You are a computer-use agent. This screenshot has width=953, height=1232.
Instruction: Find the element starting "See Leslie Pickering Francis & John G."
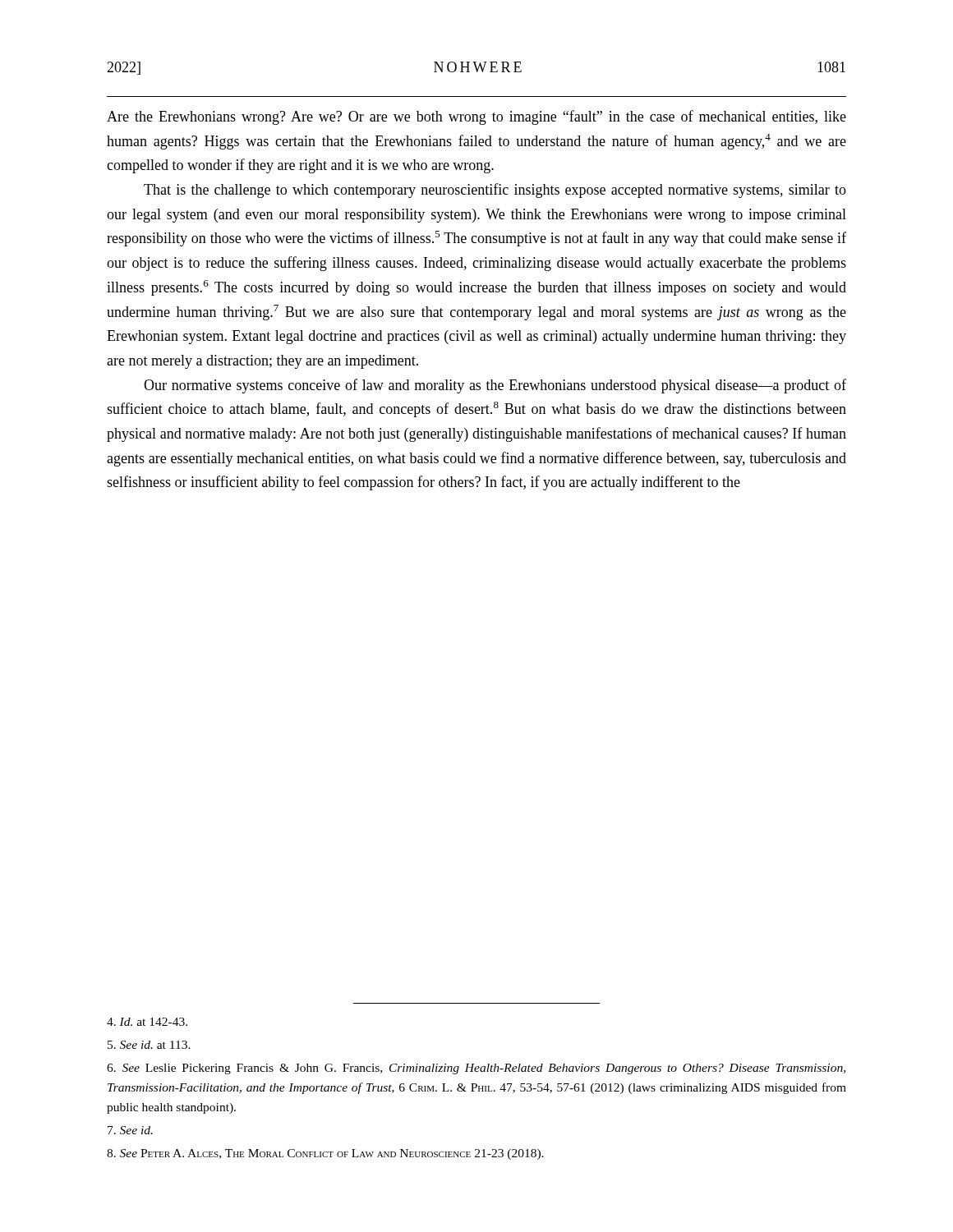pos(476,1087)
